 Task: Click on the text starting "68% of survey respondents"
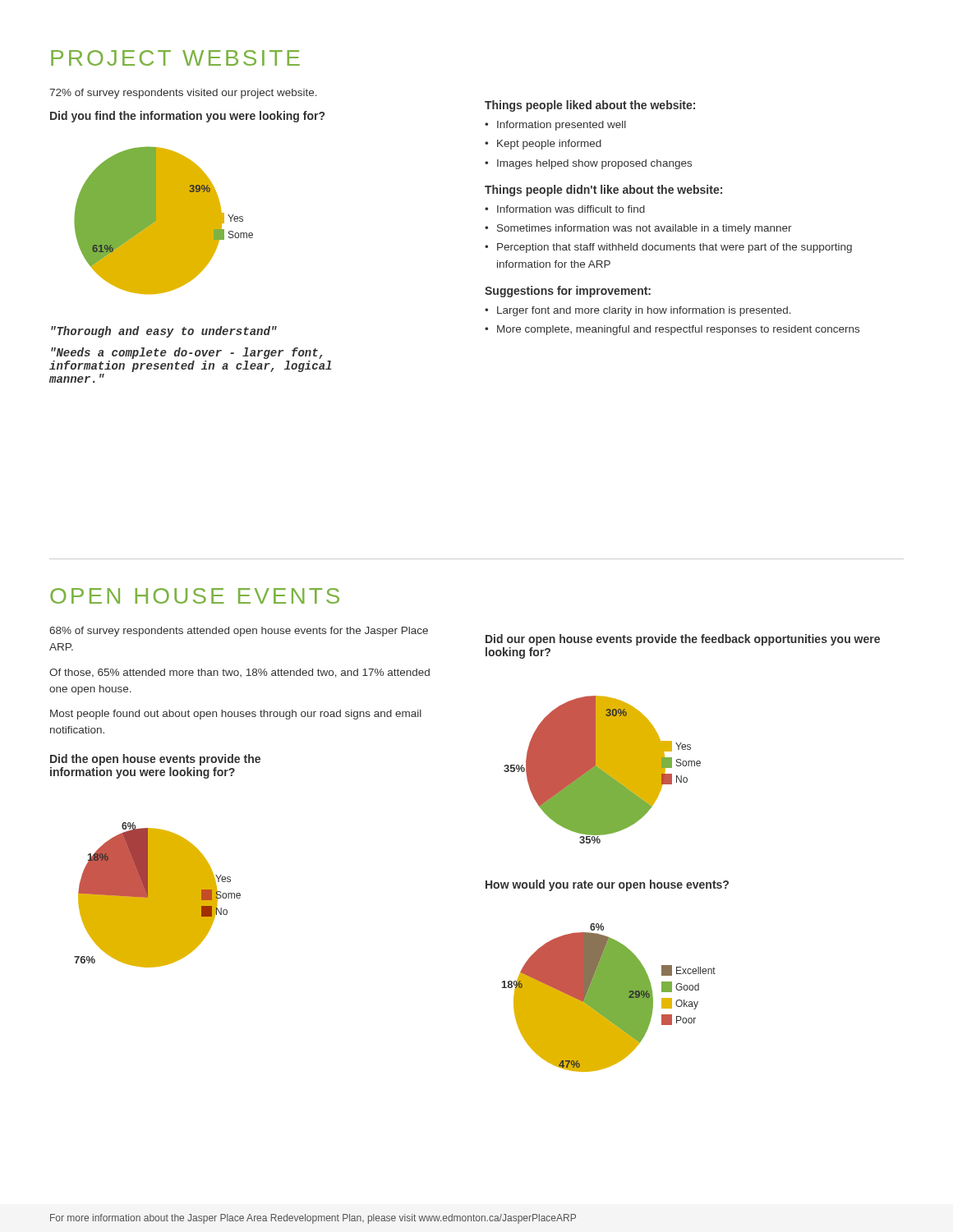pyautogui.click(x=239, y=639)
